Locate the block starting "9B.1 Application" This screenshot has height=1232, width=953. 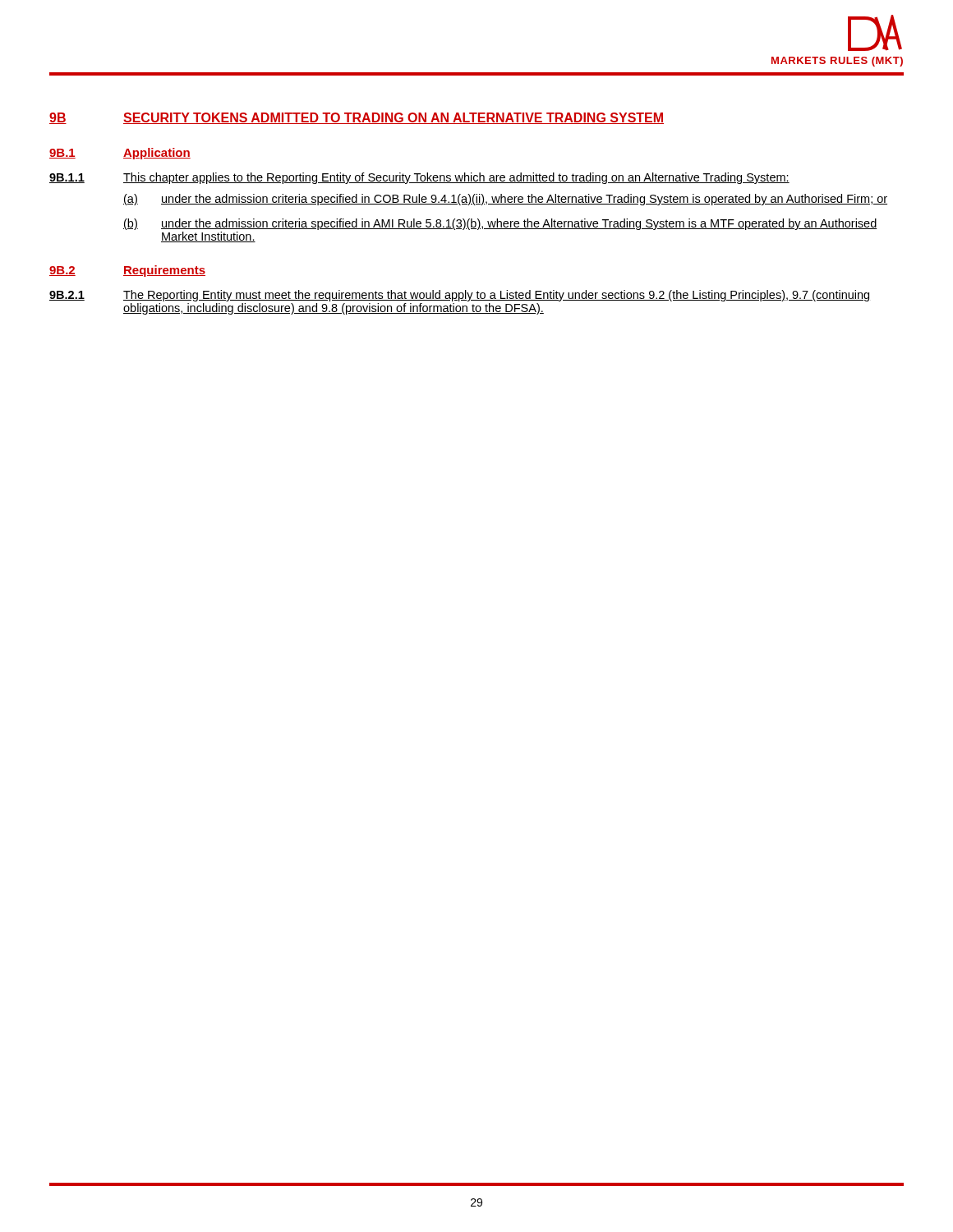coord(120,152)
